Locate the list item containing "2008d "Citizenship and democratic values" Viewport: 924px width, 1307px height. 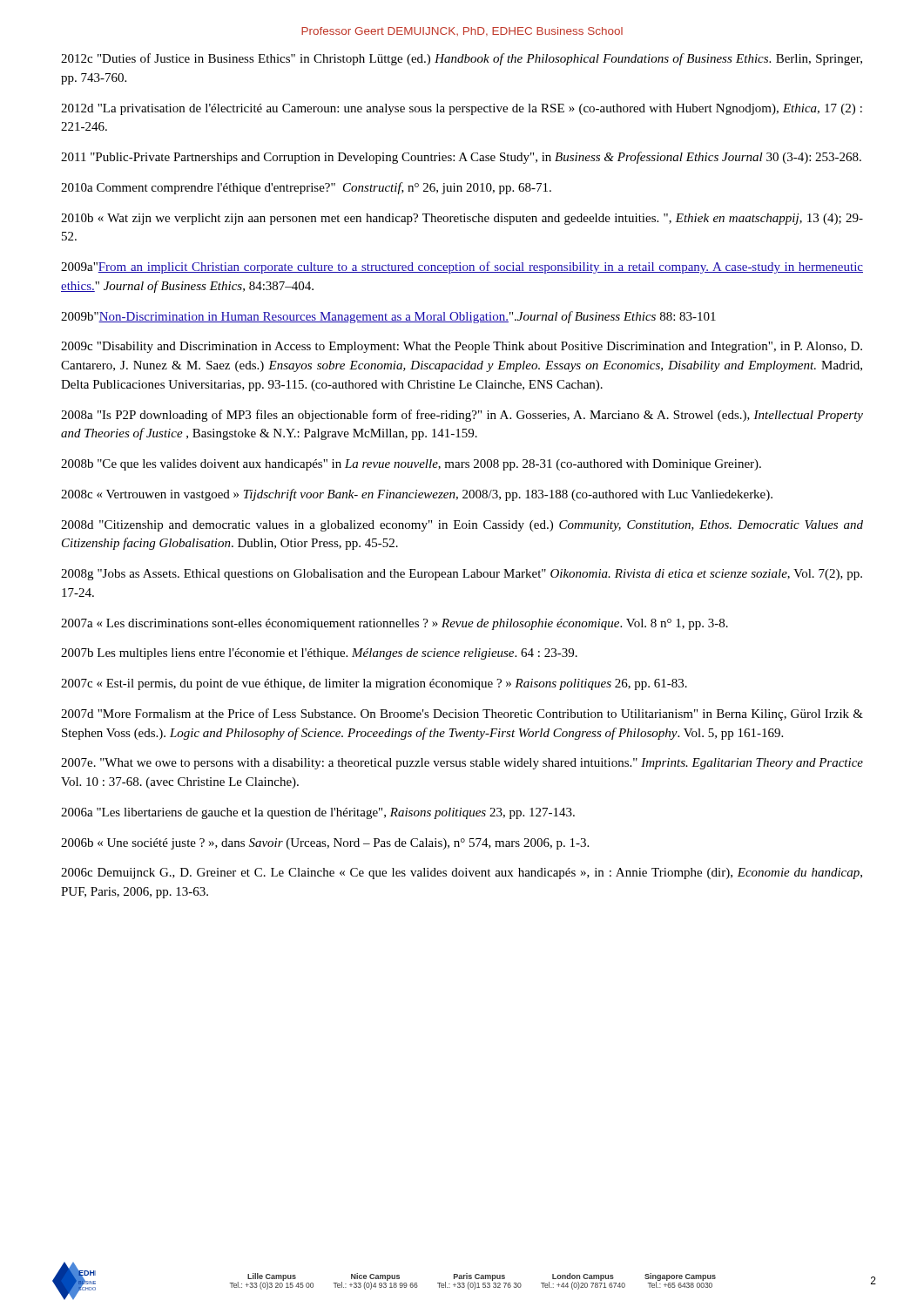click(462, 534)
